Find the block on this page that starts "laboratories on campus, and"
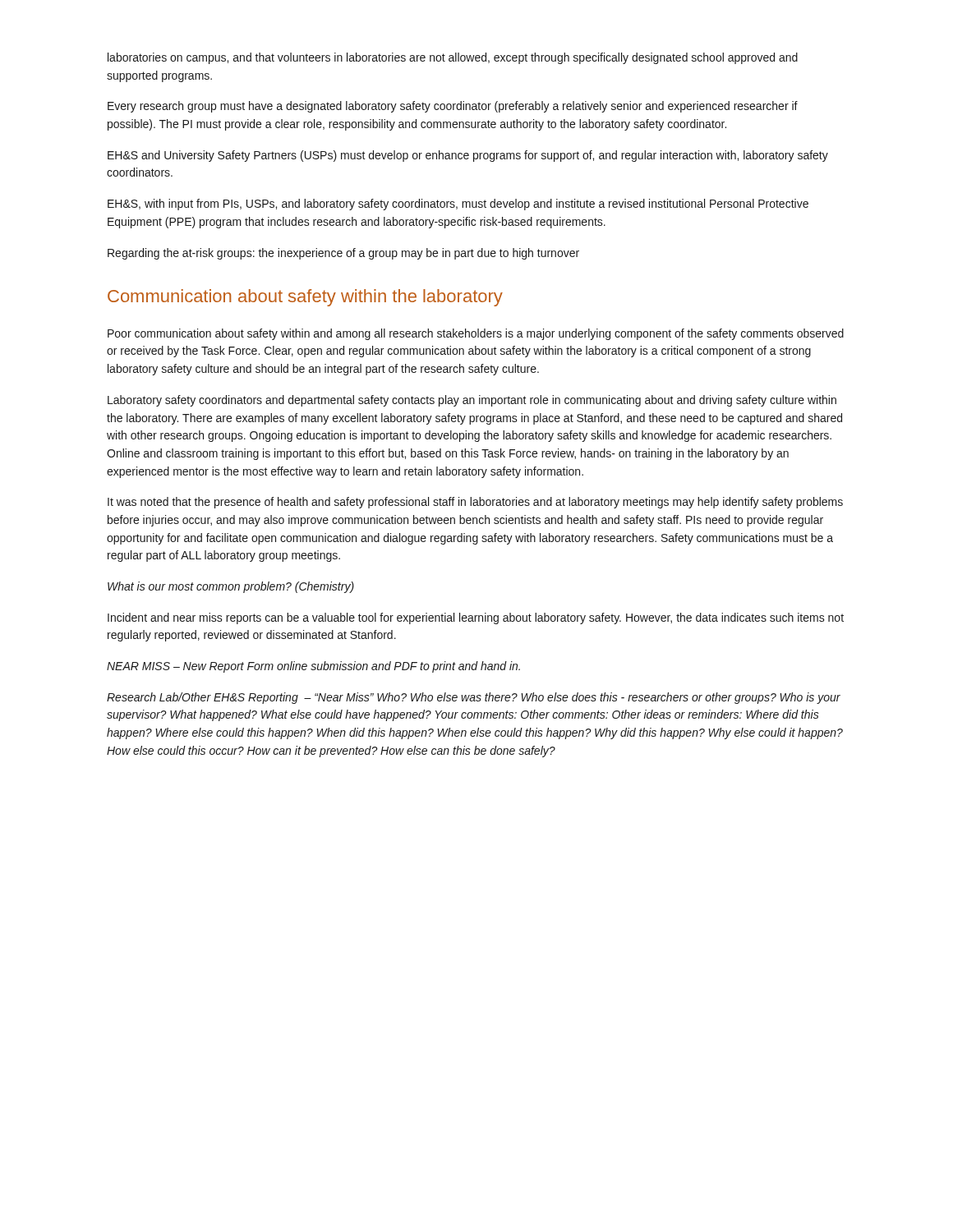 tap(452, 66)
